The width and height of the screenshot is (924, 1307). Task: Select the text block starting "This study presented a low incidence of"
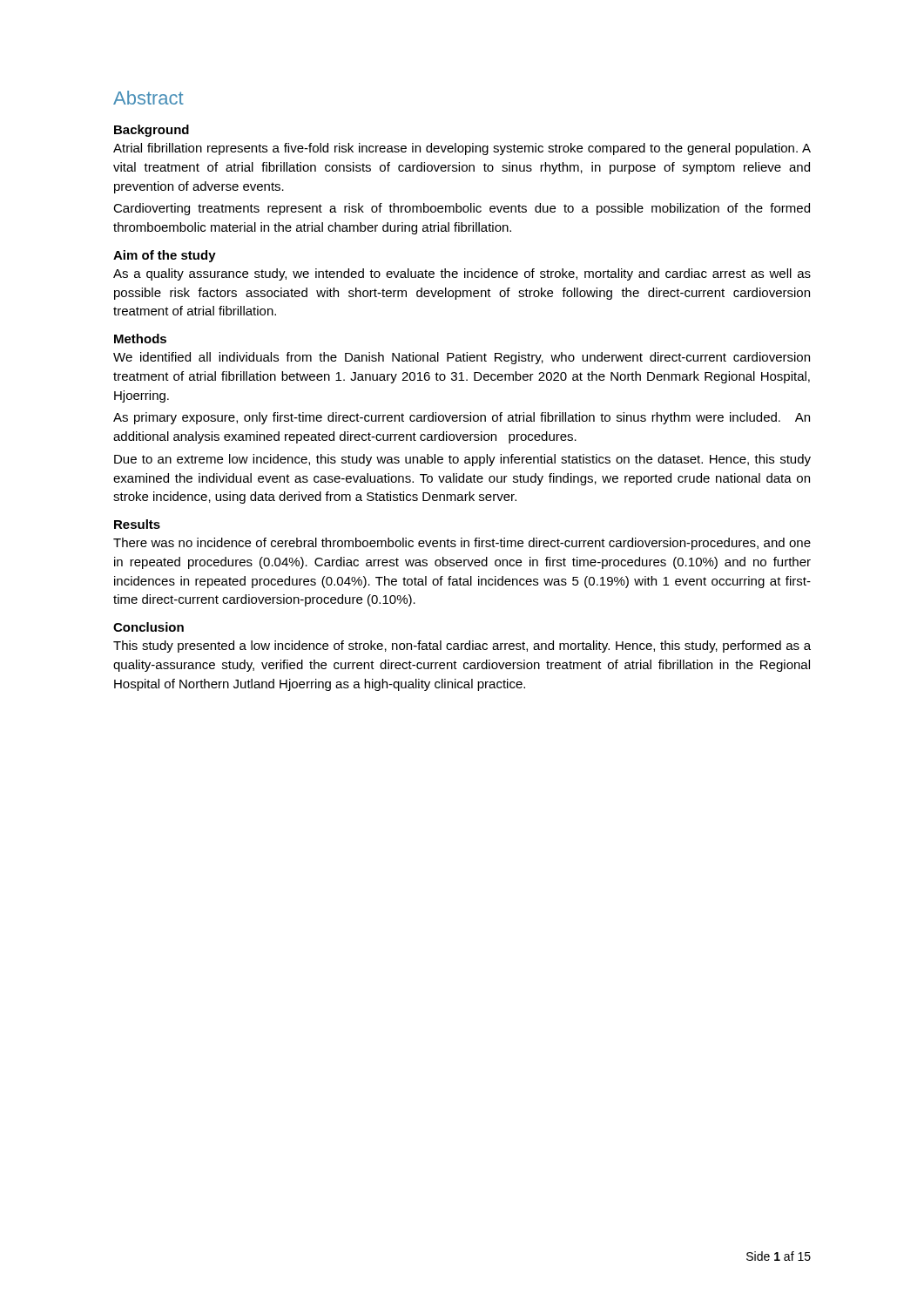point(462,664)
